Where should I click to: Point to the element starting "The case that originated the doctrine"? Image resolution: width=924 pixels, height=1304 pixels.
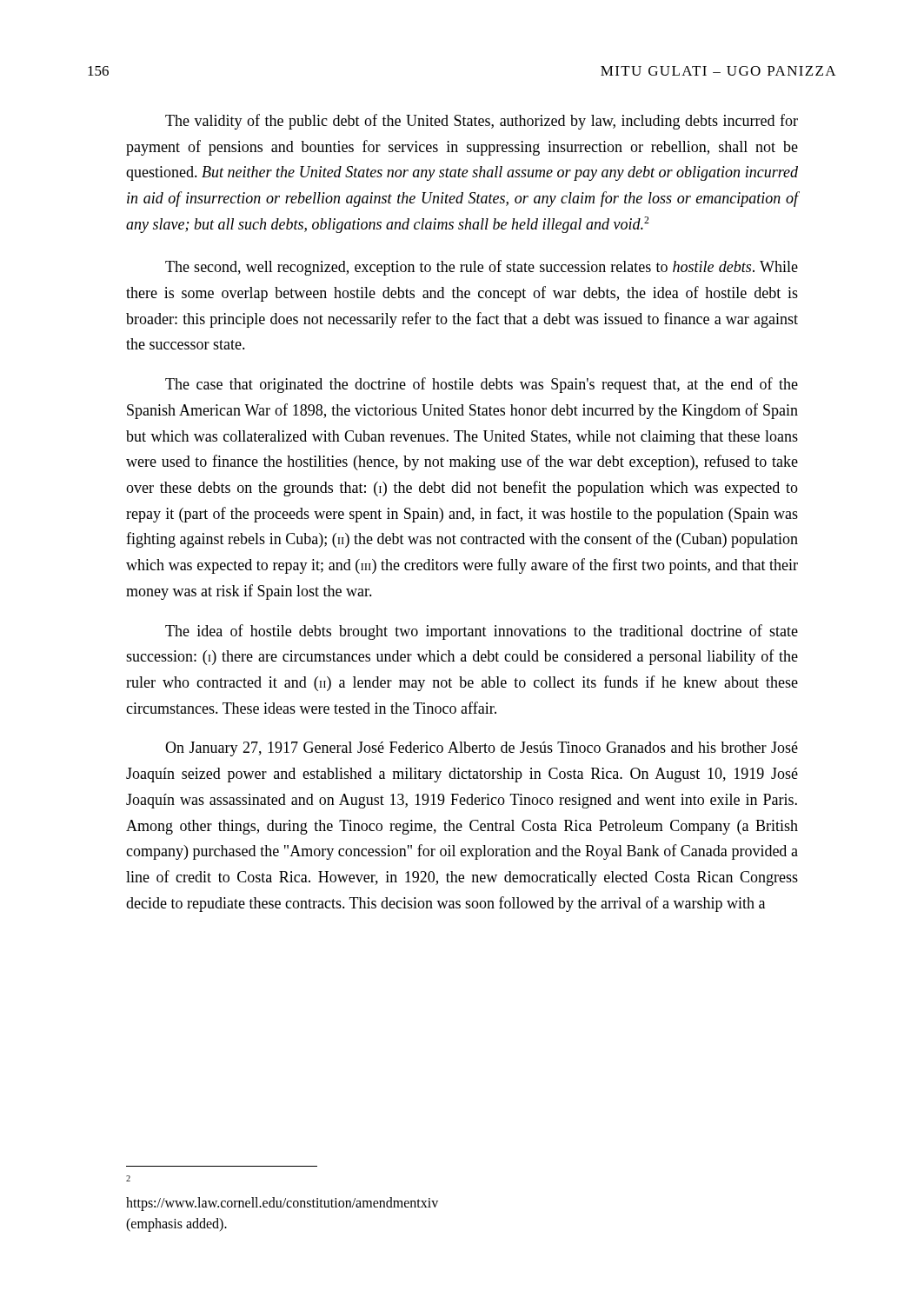click(x=462, y=488)
